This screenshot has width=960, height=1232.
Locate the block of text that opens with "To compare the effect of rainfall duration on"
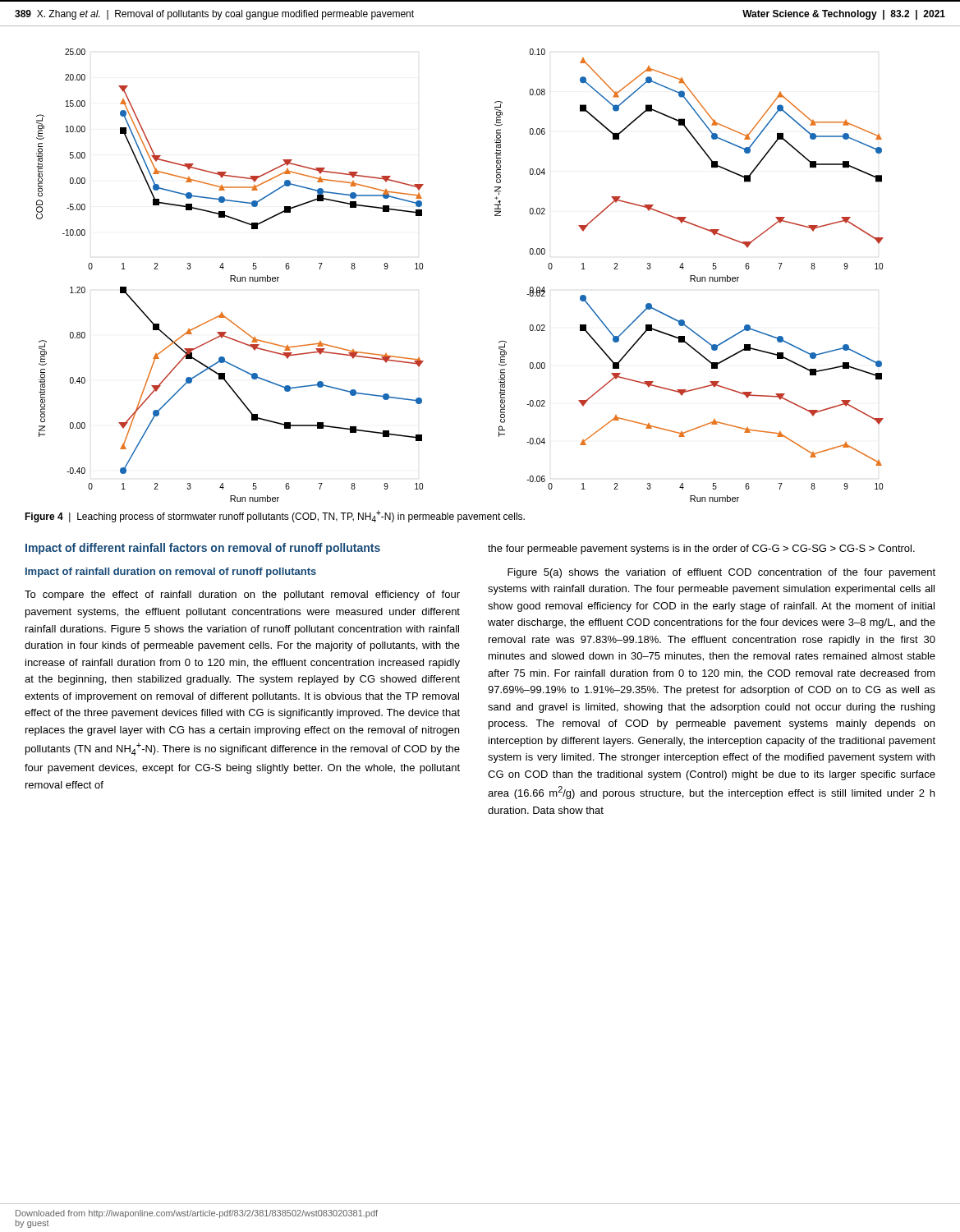coord(242,690)
